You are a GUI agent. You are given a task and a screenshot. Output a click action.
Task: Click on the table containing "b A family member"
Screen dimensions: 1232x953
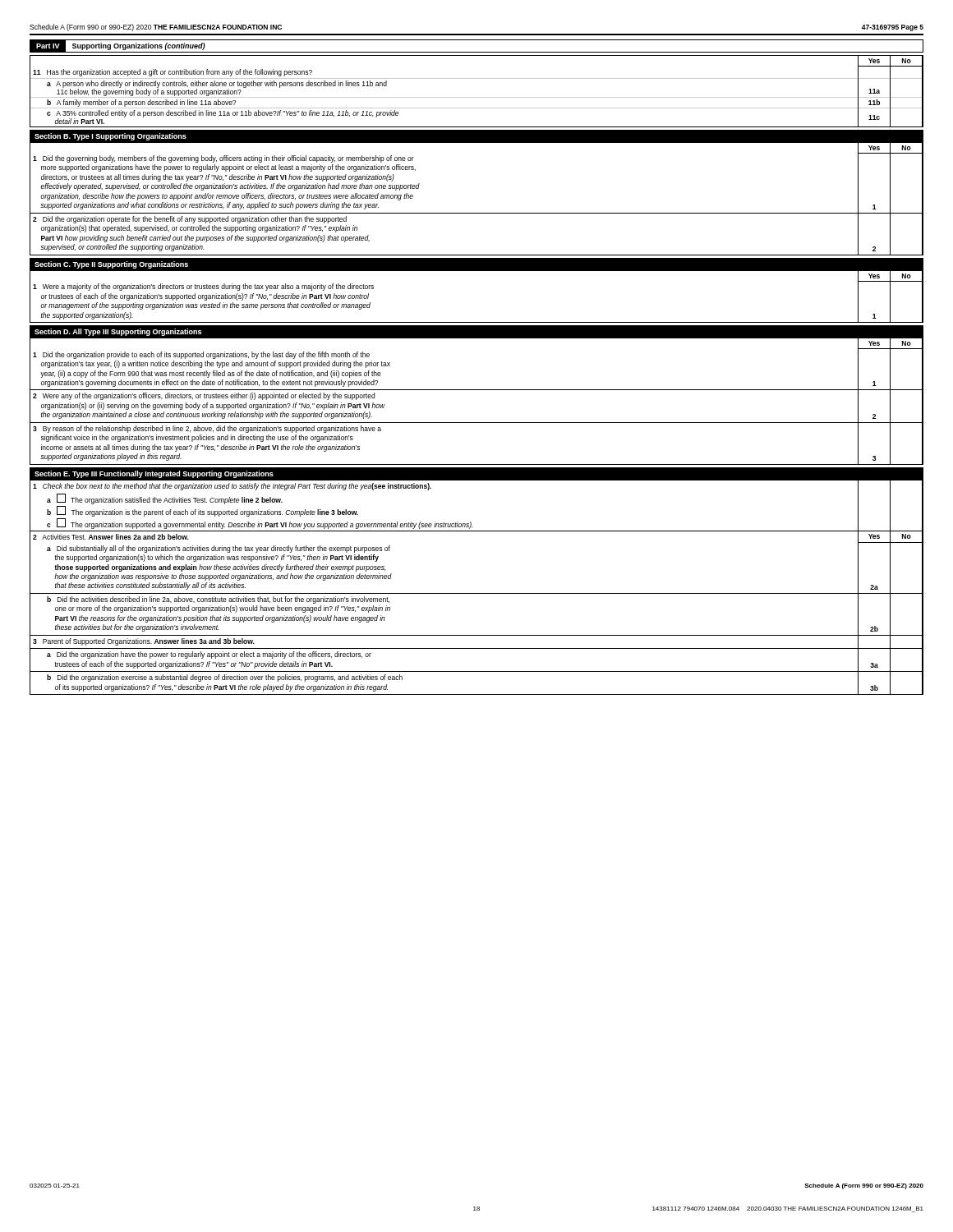pos(476,91)
